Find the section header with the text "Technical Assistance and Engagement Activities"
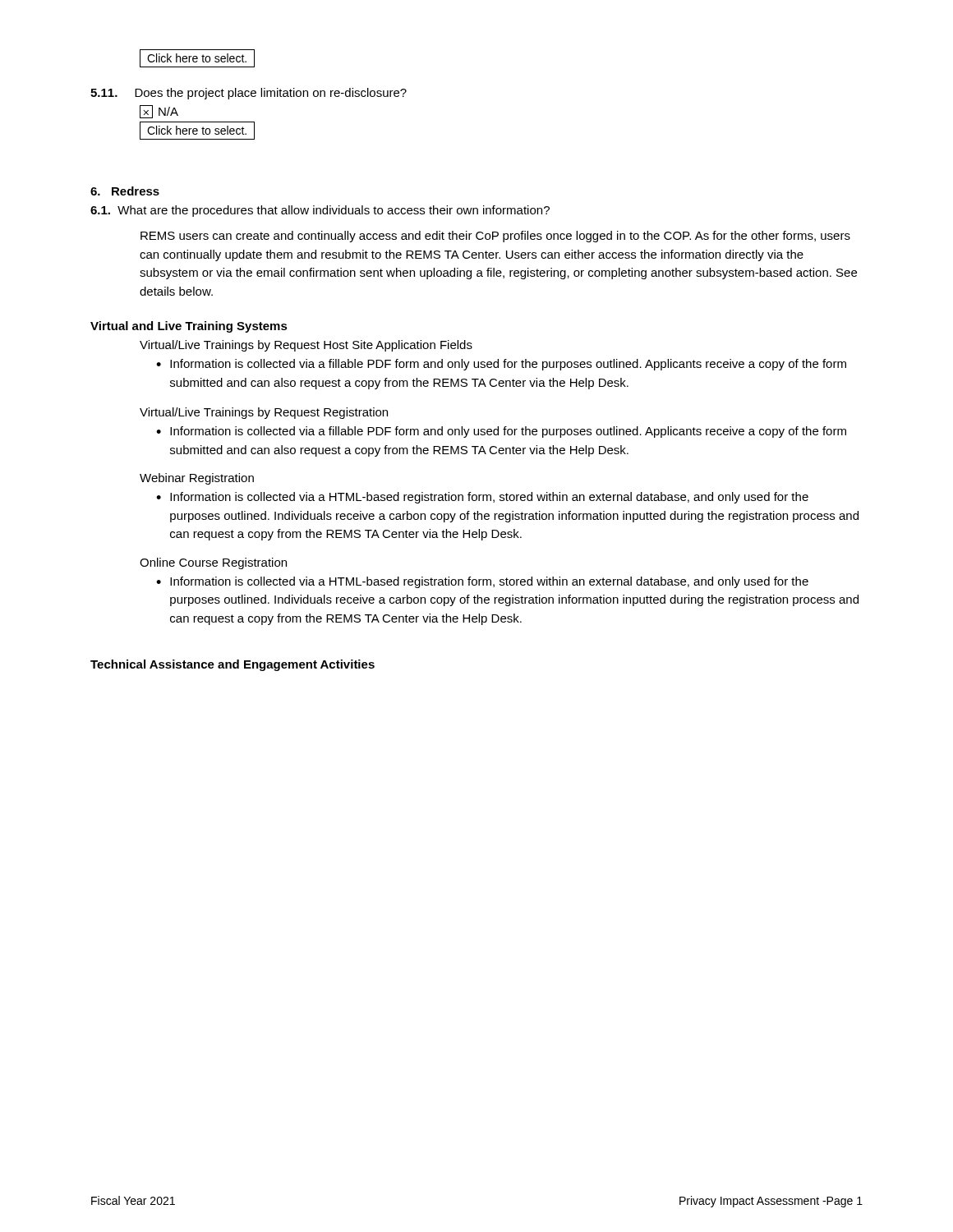The height and width of the screenshot is (1232, 953). pyautogui.click(x=233, y=664)
